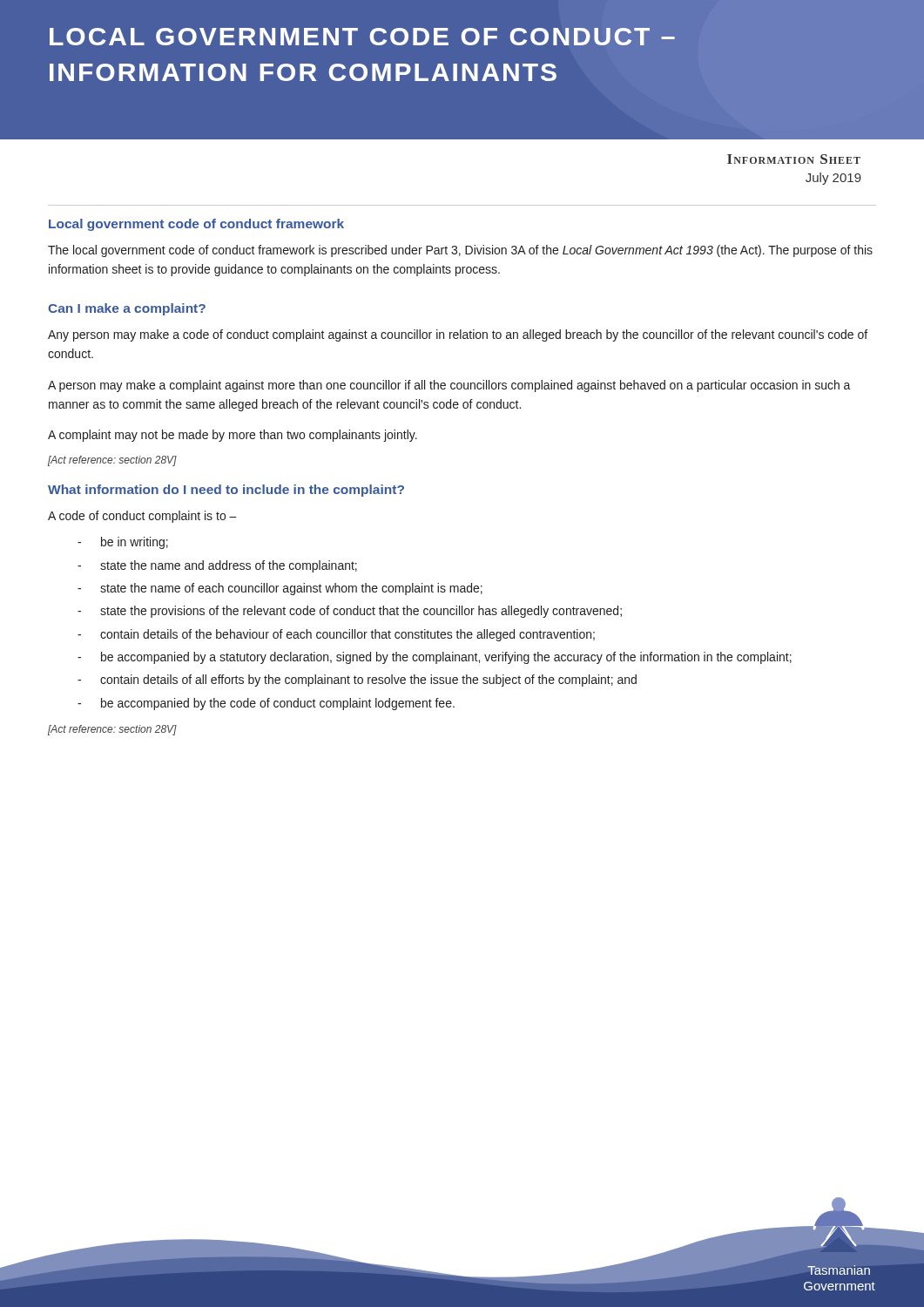Click on the block starting "-state the provisions of the"
This screenshot has width=924, height=1307.
pos(350,611)
